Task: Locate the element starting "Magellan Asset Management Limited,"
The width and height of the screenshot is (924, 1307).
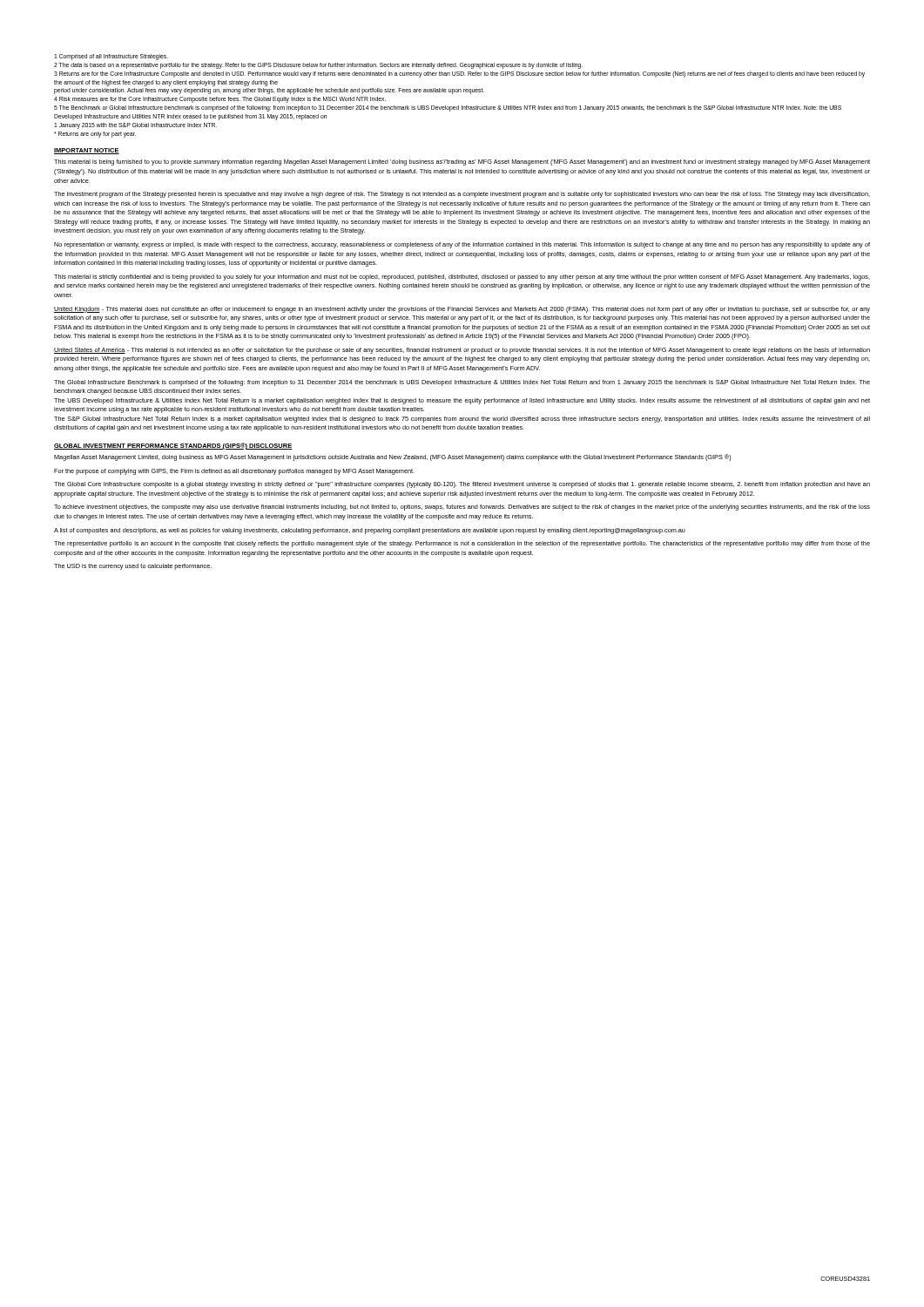Action: 393,457
